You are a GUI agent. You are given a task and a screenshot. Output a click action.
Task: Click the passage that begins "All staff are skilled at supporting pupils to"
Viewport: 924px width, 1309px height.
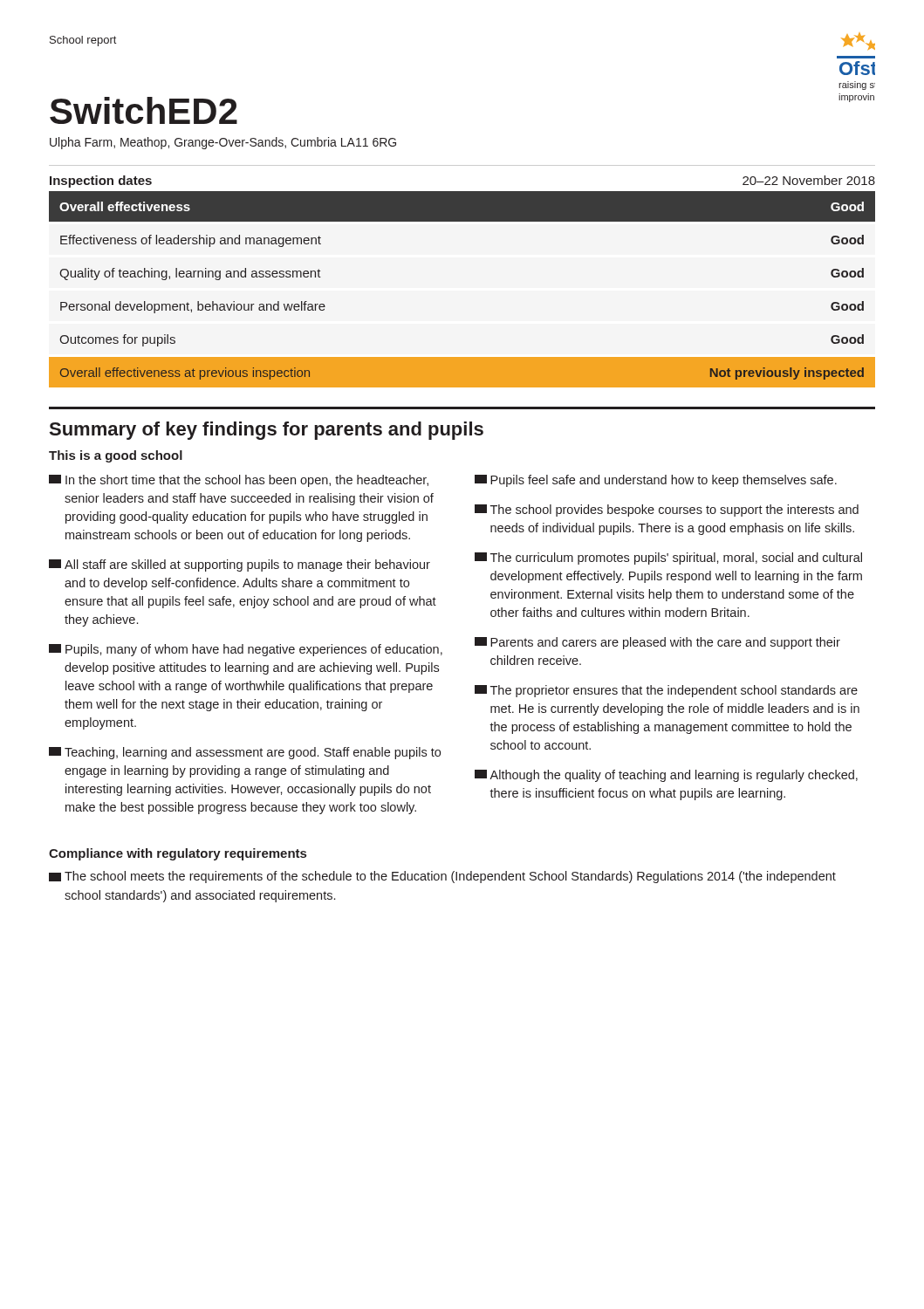(249, 593)
